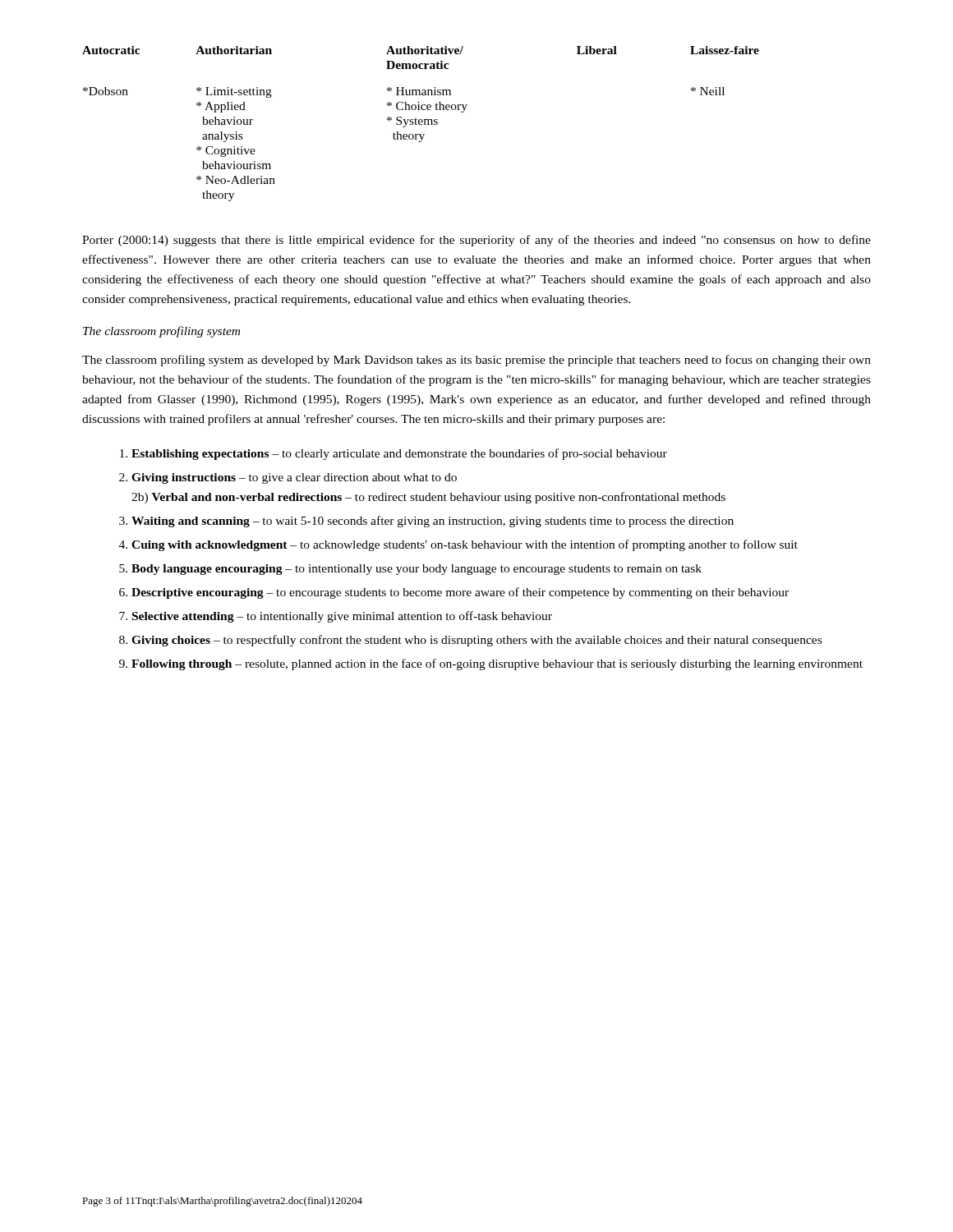The width and height of the screenshot is (953, 1232).
Task: Find the text starting "Porter (2000:14) suggests that there is little"
Action: 476,269
